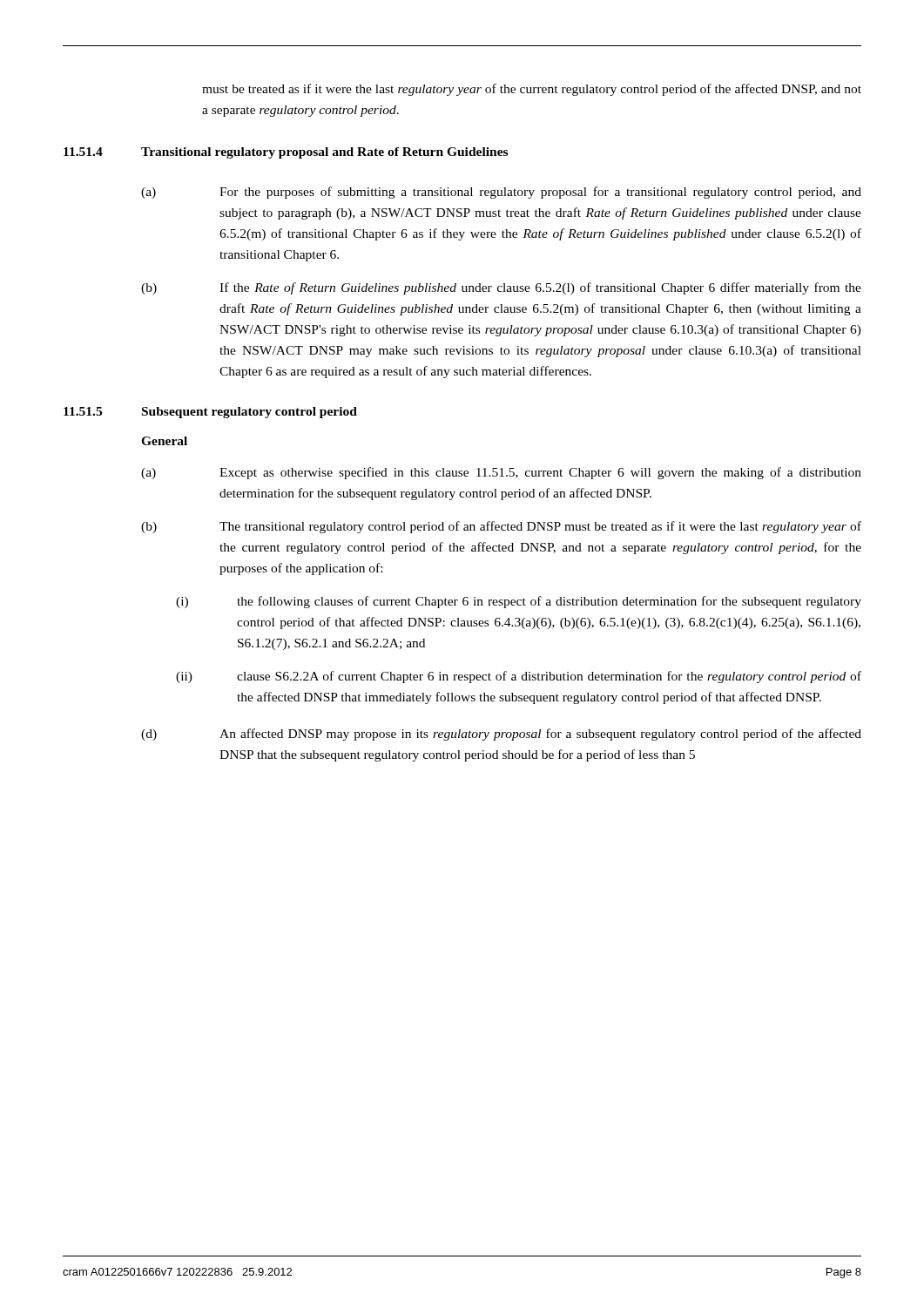The height and width of the screenshot is (1307, 924).
Task: Click on the region starting "(d) An affected DNSP may"
Action: (462, 744)
